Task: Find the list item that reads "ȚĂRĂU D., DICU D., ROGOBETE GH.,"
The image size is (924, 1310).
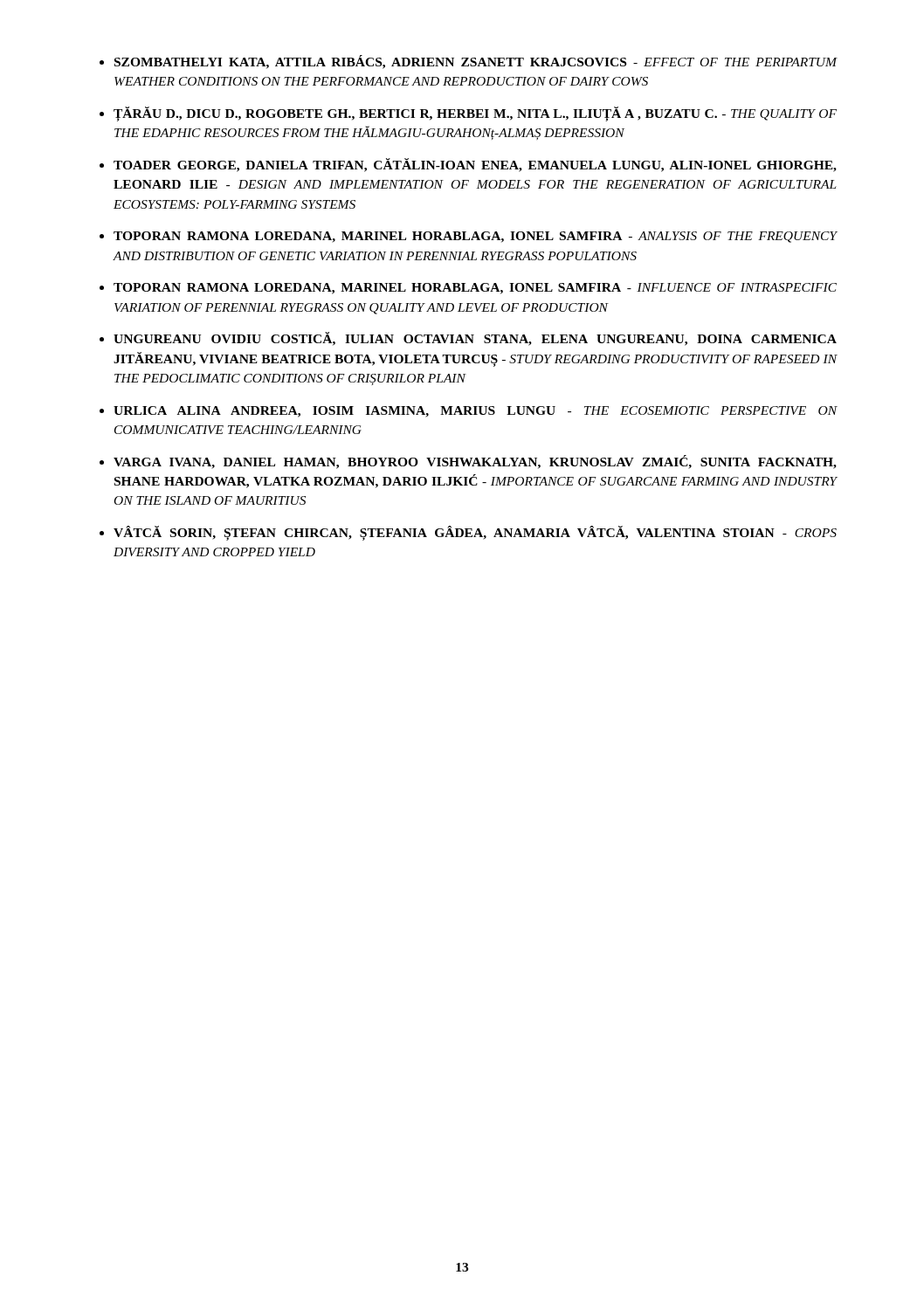Action: click(x=475, y=123)
